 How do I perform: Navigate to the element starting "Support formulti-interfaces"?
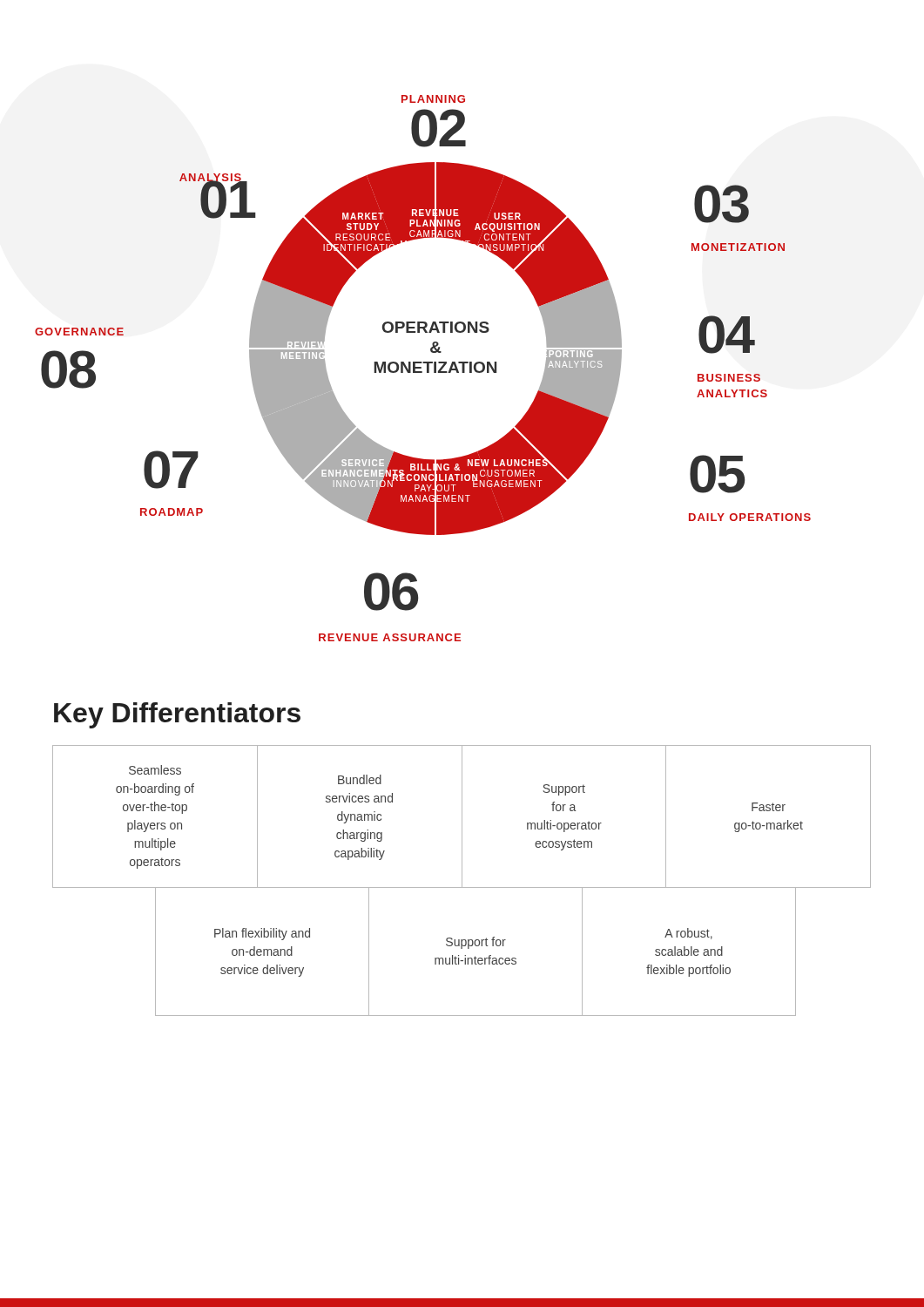(x=475, y=951)
